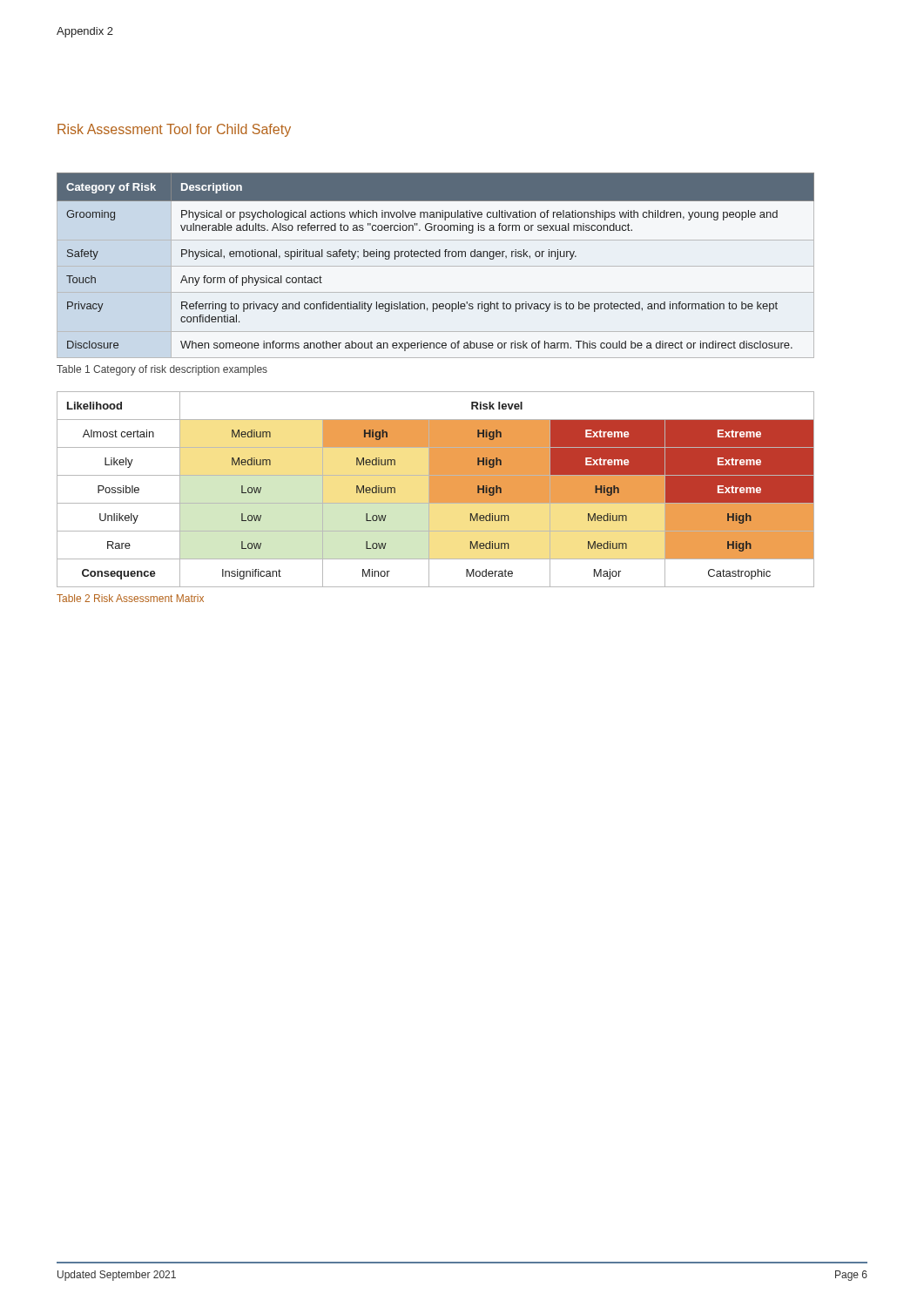
Task: Point to the text block starting "Risk Assessment Tool for Child Safety"
Action: pyautogui.click(x=174, y=129)
